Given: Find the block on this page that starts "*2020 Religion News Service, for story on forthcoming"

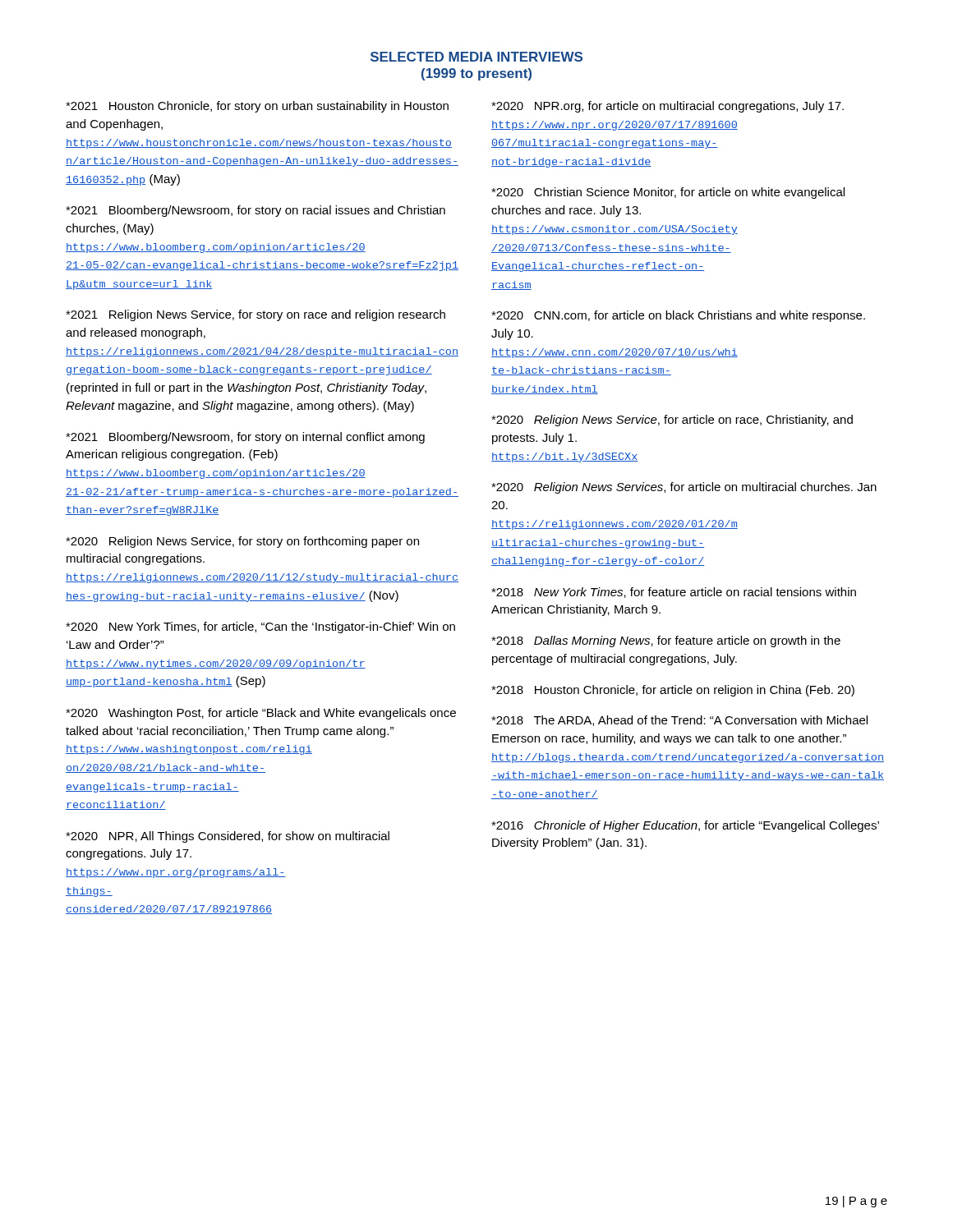Looking at the screenshot, I should point(262,568).
